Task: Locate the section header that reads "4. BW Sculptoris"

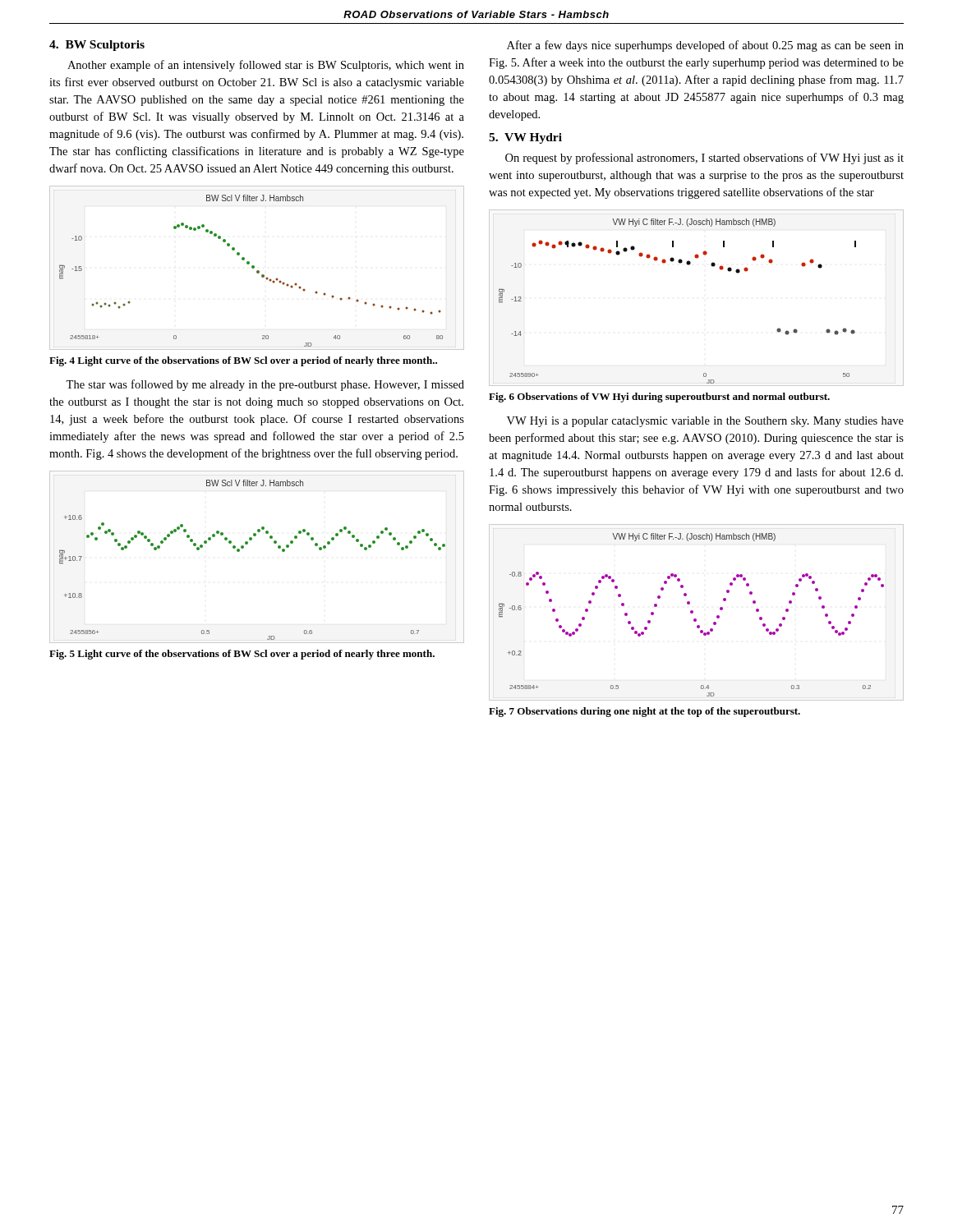Action: tap(97, 44)
